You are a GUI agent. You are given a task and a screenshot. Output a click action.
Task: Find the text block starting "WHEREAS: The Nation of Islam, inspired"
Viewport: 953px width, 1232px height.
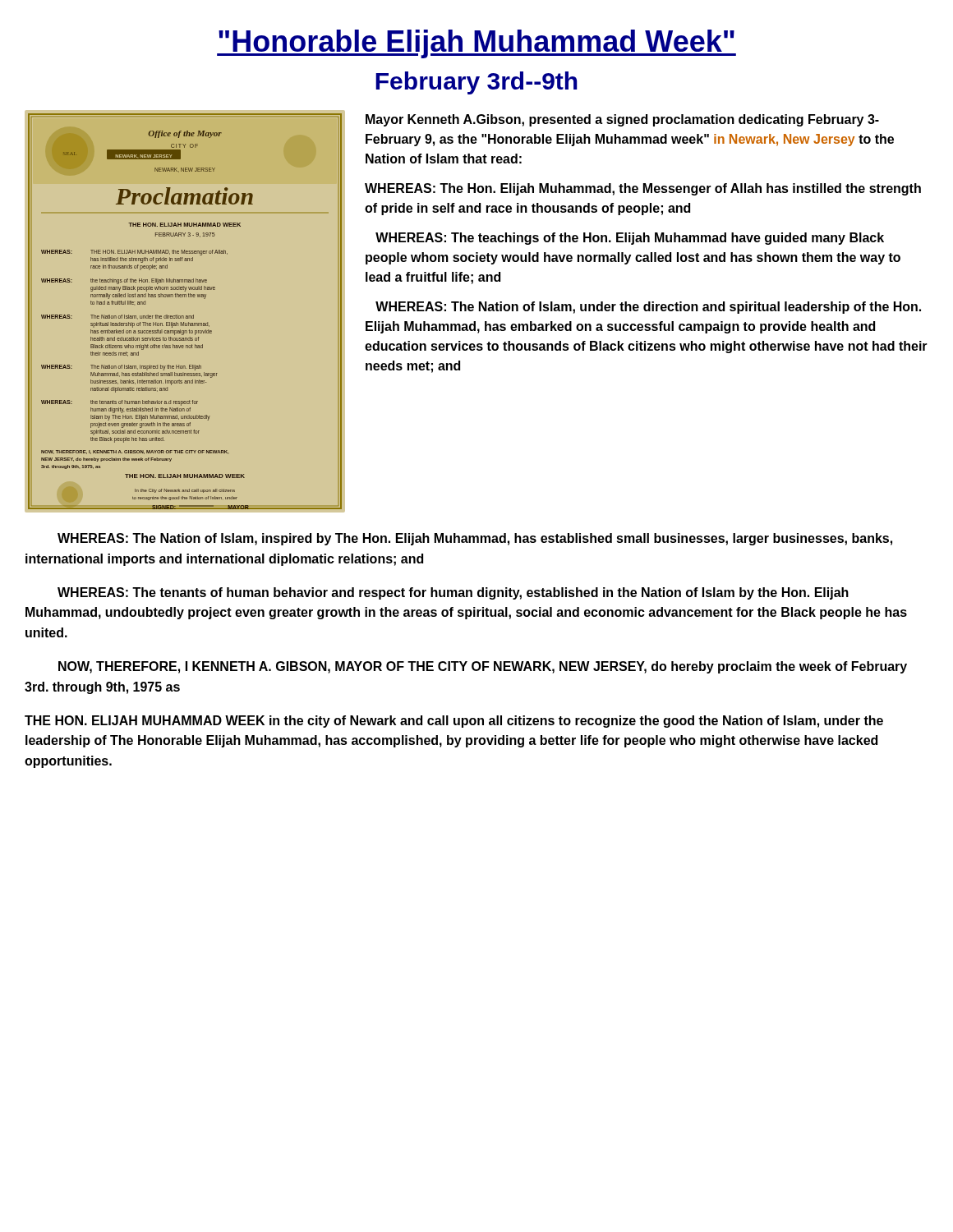pyautogui.click(x=476, y=549)
